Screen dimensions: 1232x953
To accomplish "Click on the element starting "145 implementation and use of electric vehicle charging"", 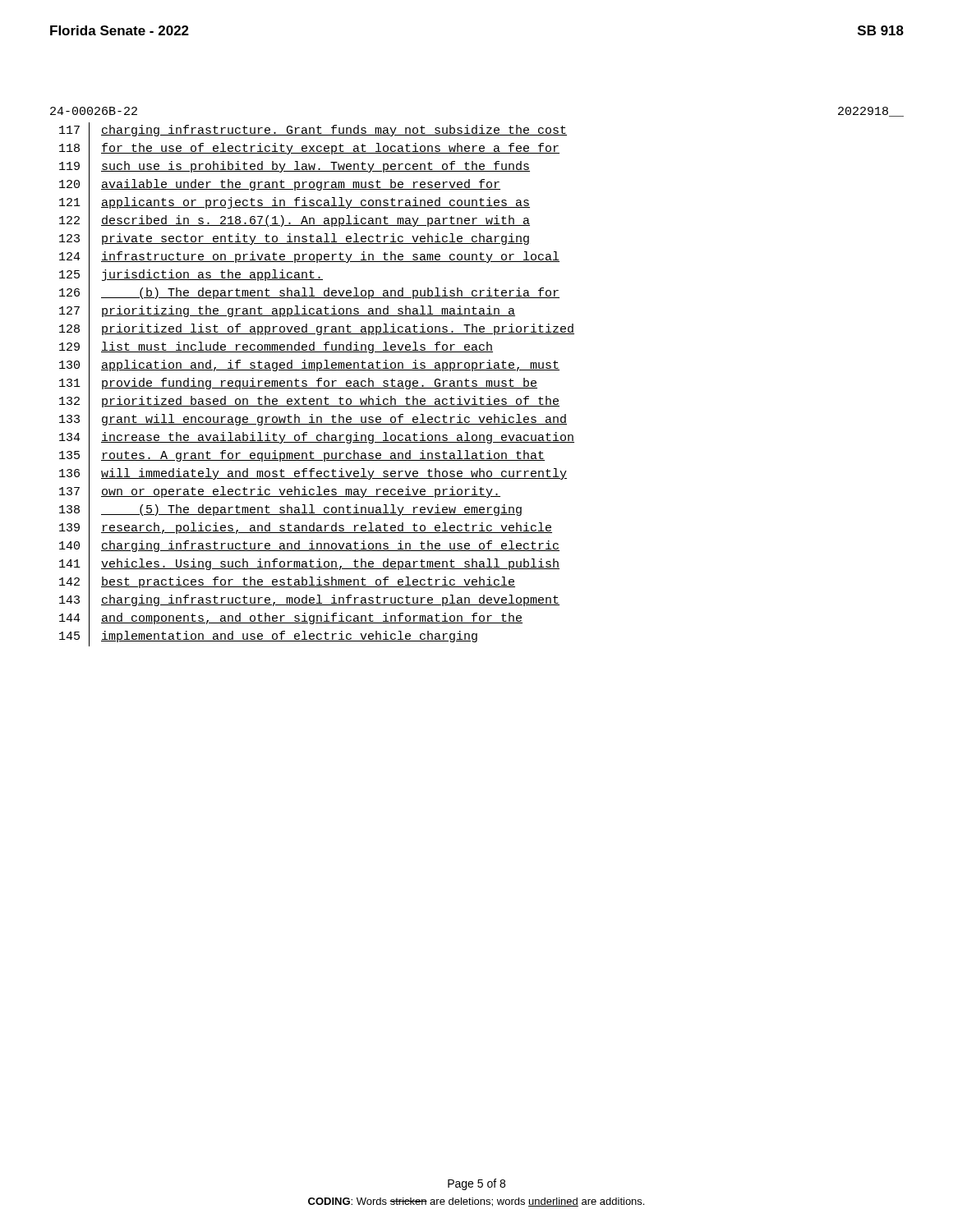I will [264, 637].
